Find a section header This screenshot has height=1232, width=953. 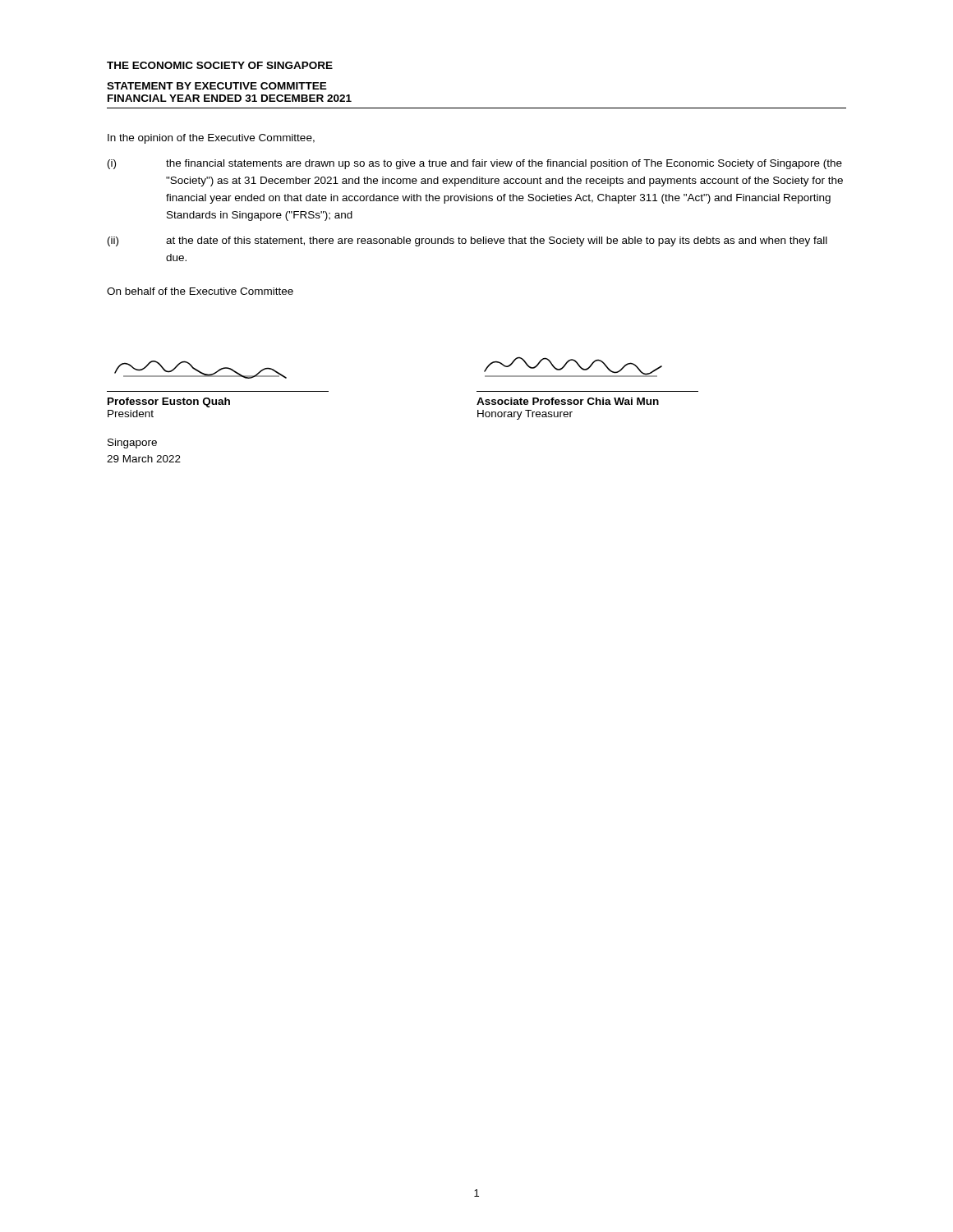coord(476,92)
